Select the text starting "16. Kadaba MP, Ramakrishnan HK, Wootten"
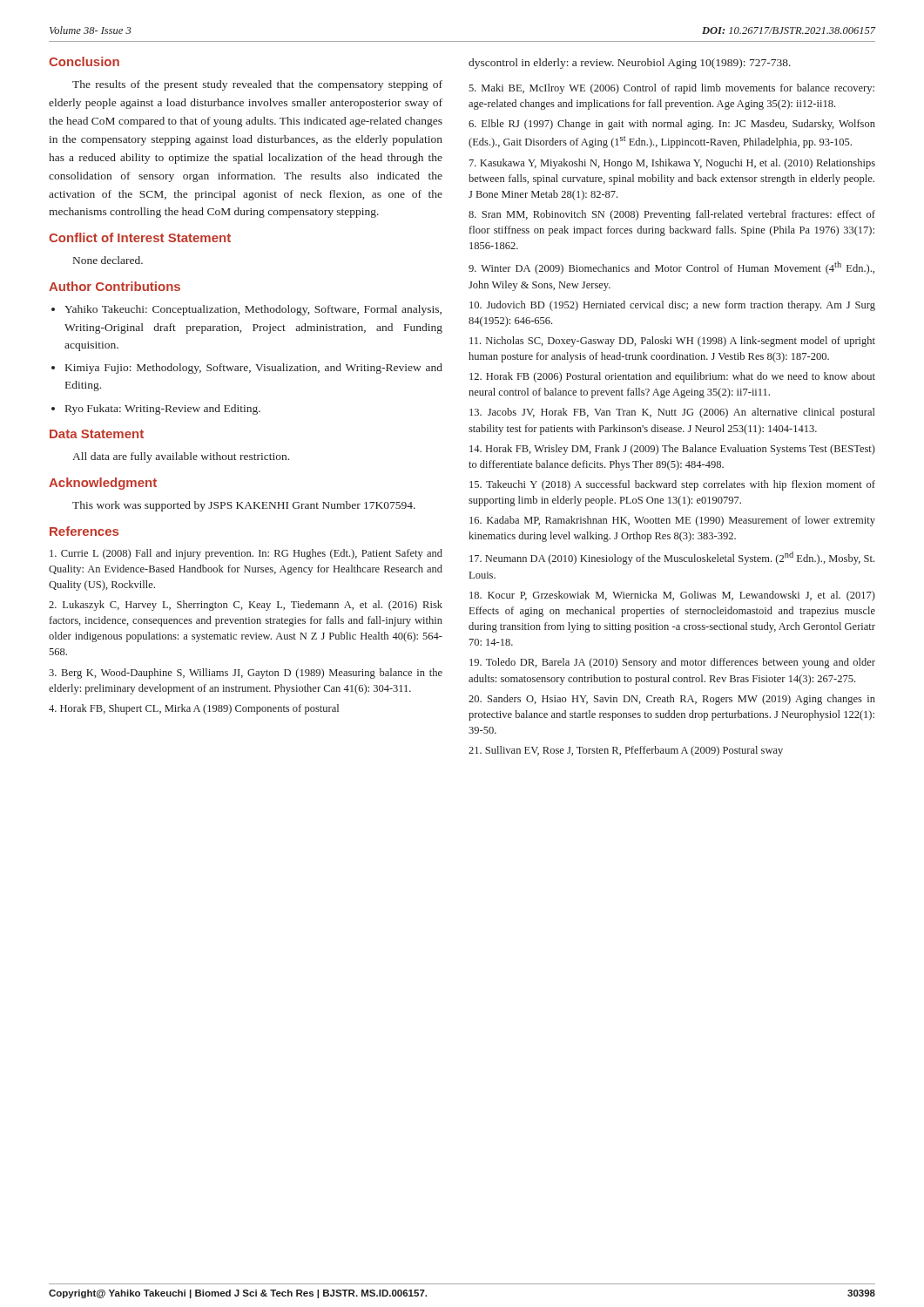Viewport: 924px width, 1307px height. coord(672,528)
